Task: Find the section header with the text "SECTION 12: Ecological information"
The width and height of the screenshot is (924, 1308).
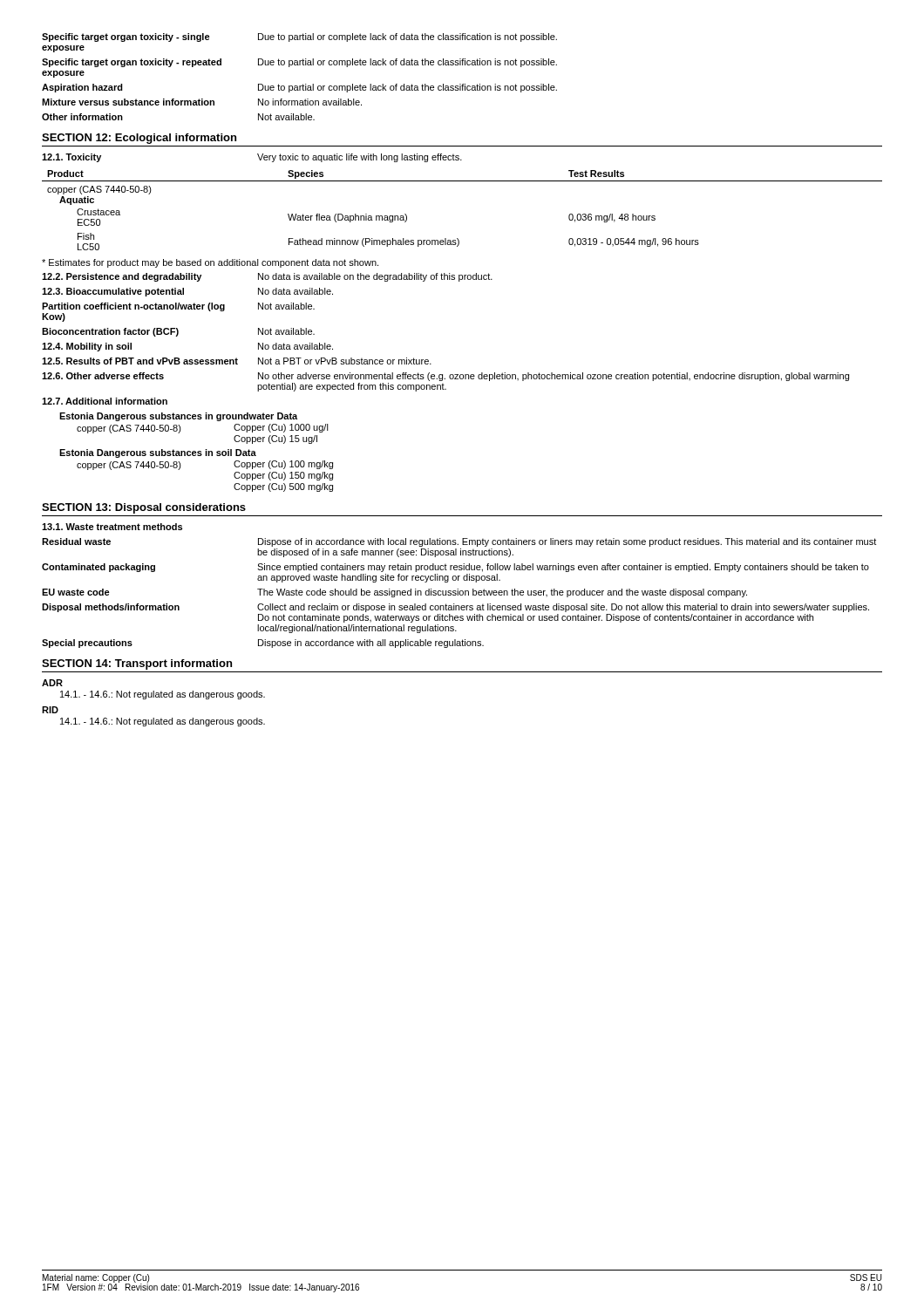Action: click(462, 139)
